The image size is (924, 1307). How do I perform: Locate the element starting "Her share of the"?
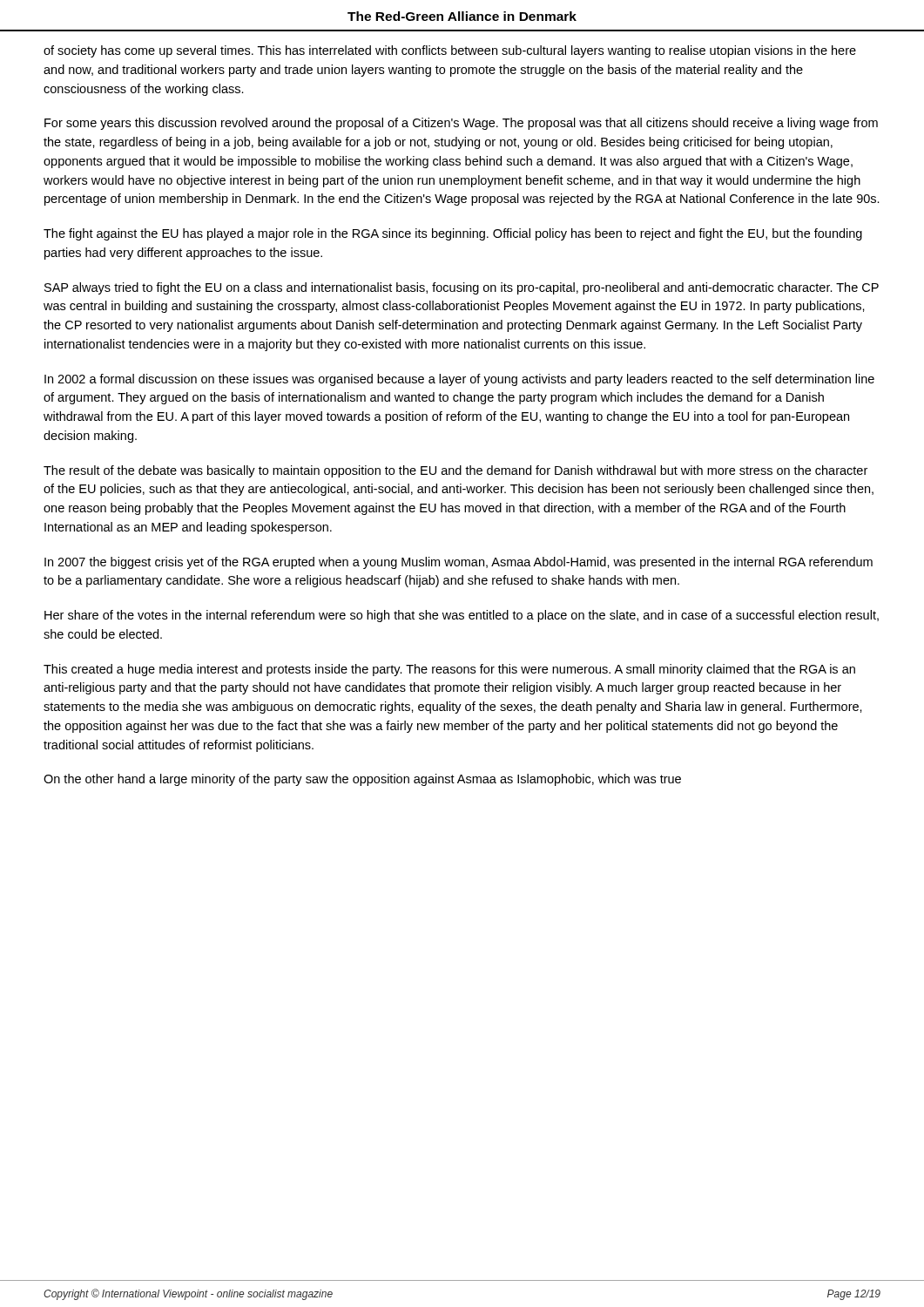pos(462,625)
